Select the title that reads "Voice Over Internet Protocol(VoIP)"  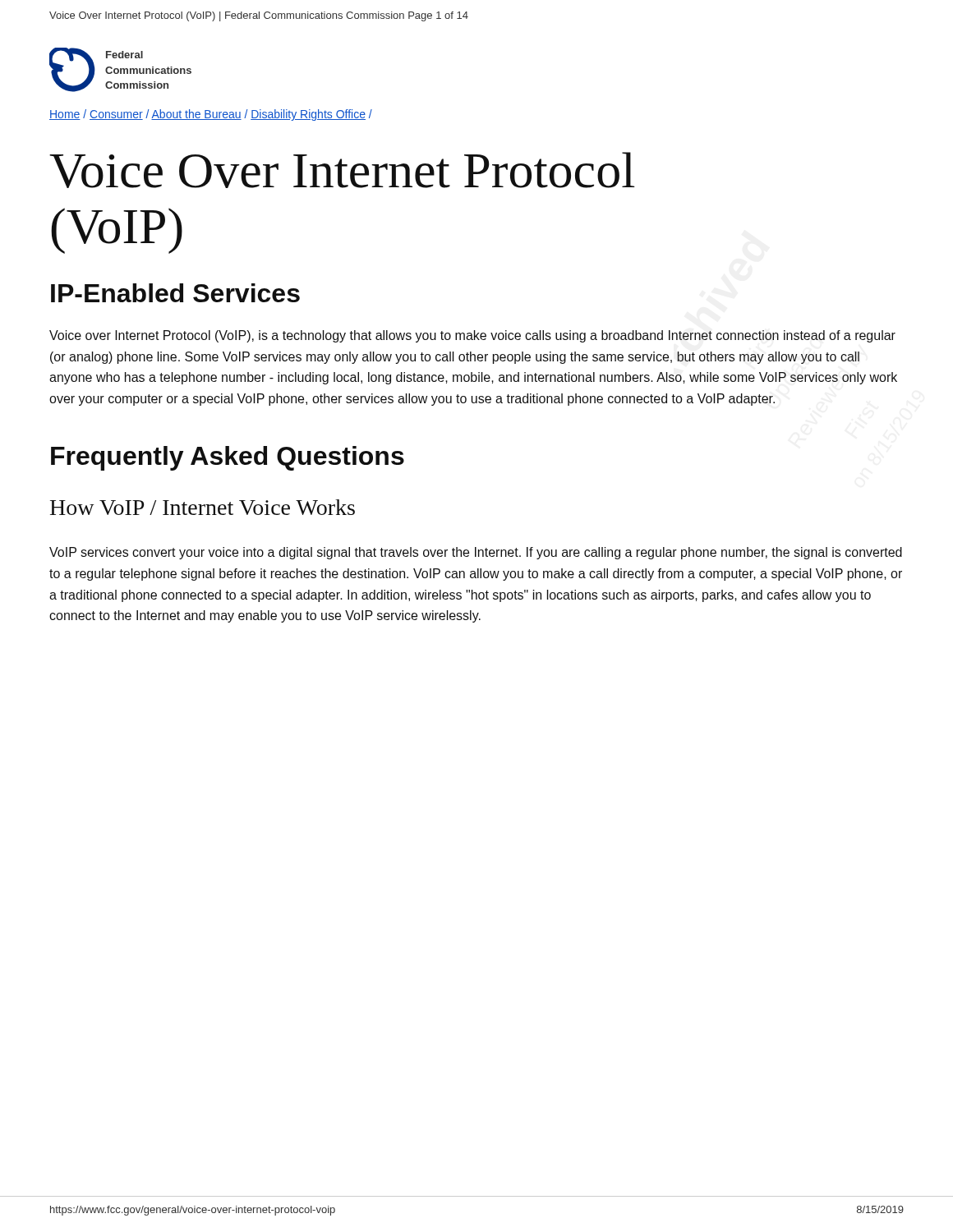point(342,198)
